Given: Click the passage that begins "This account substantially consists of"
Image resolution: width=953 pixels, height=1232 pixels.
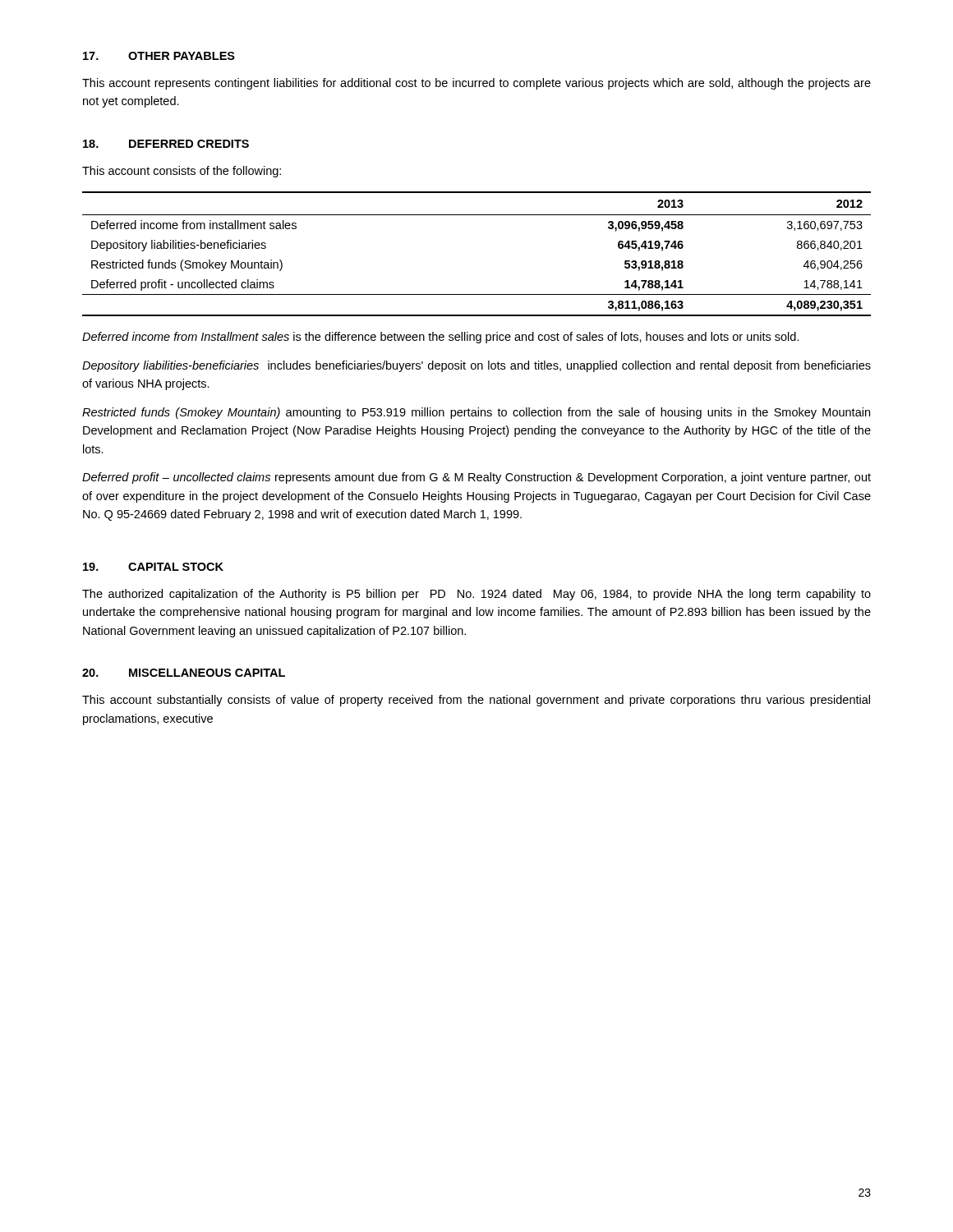Looking at the screenshot, I should pos(476,709).
